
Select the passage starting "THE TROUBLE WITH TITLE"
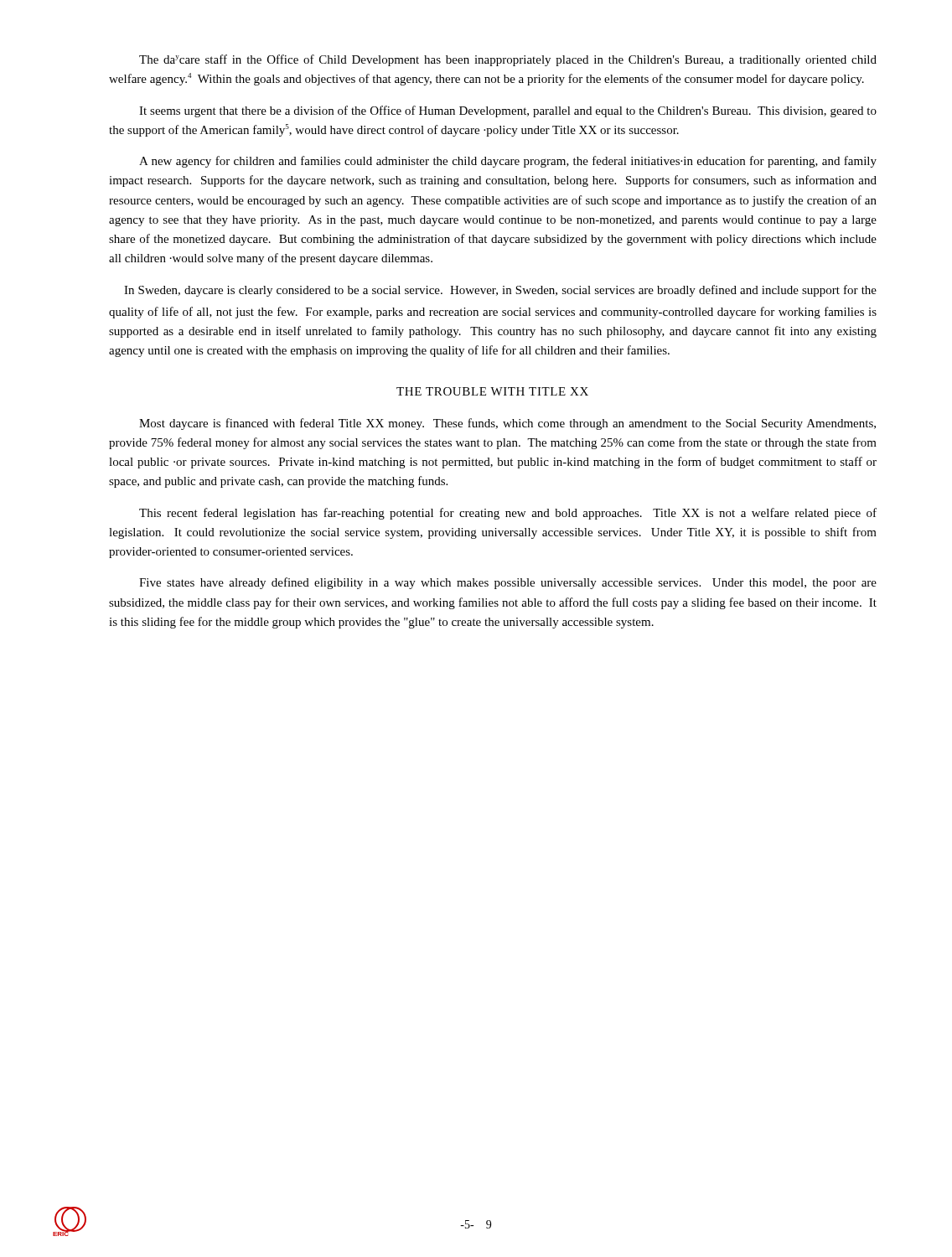coord(493,391)
